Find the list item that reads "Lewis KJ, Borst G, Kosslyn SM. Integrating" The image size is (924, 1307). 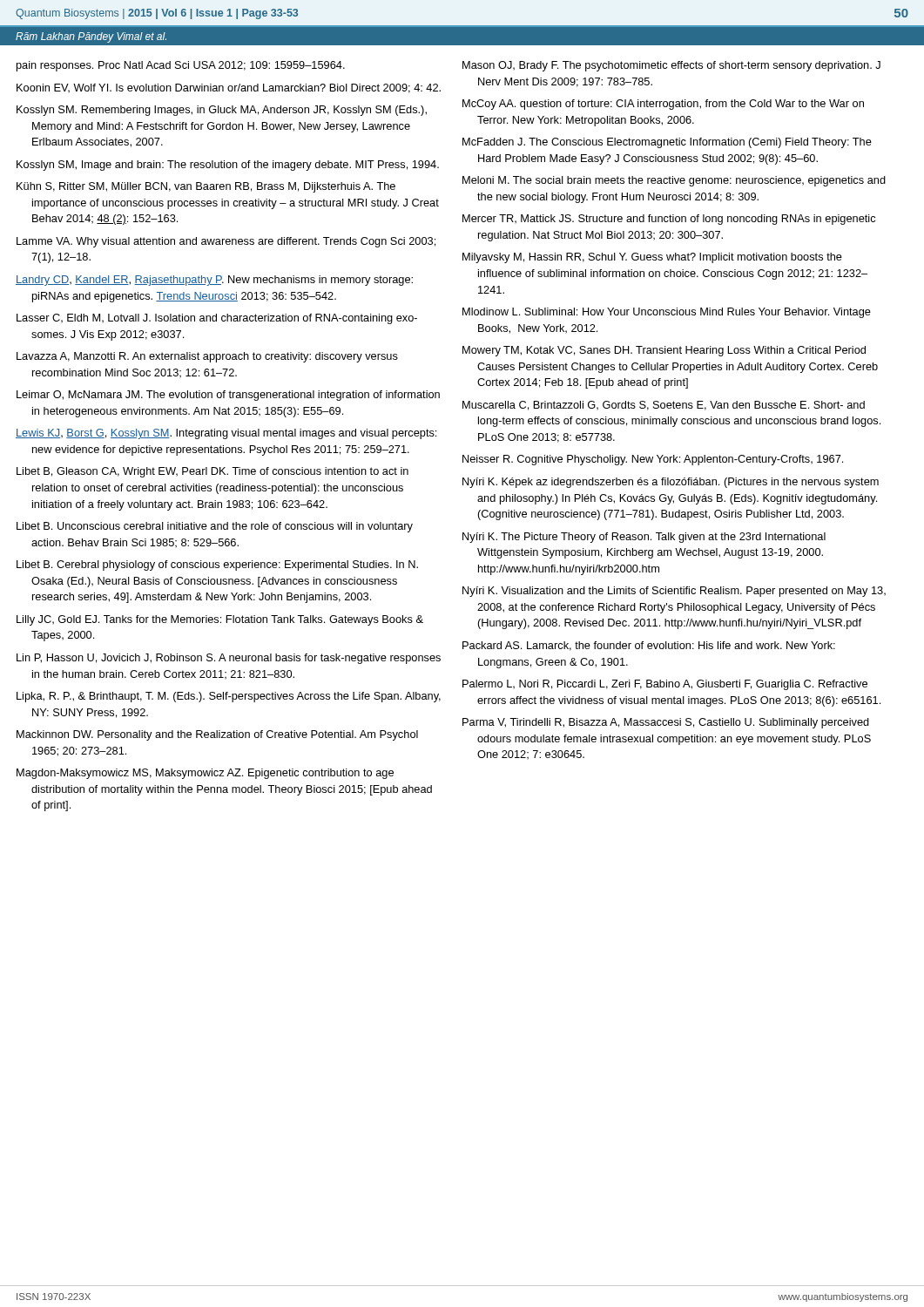click(x=227, y=441)
